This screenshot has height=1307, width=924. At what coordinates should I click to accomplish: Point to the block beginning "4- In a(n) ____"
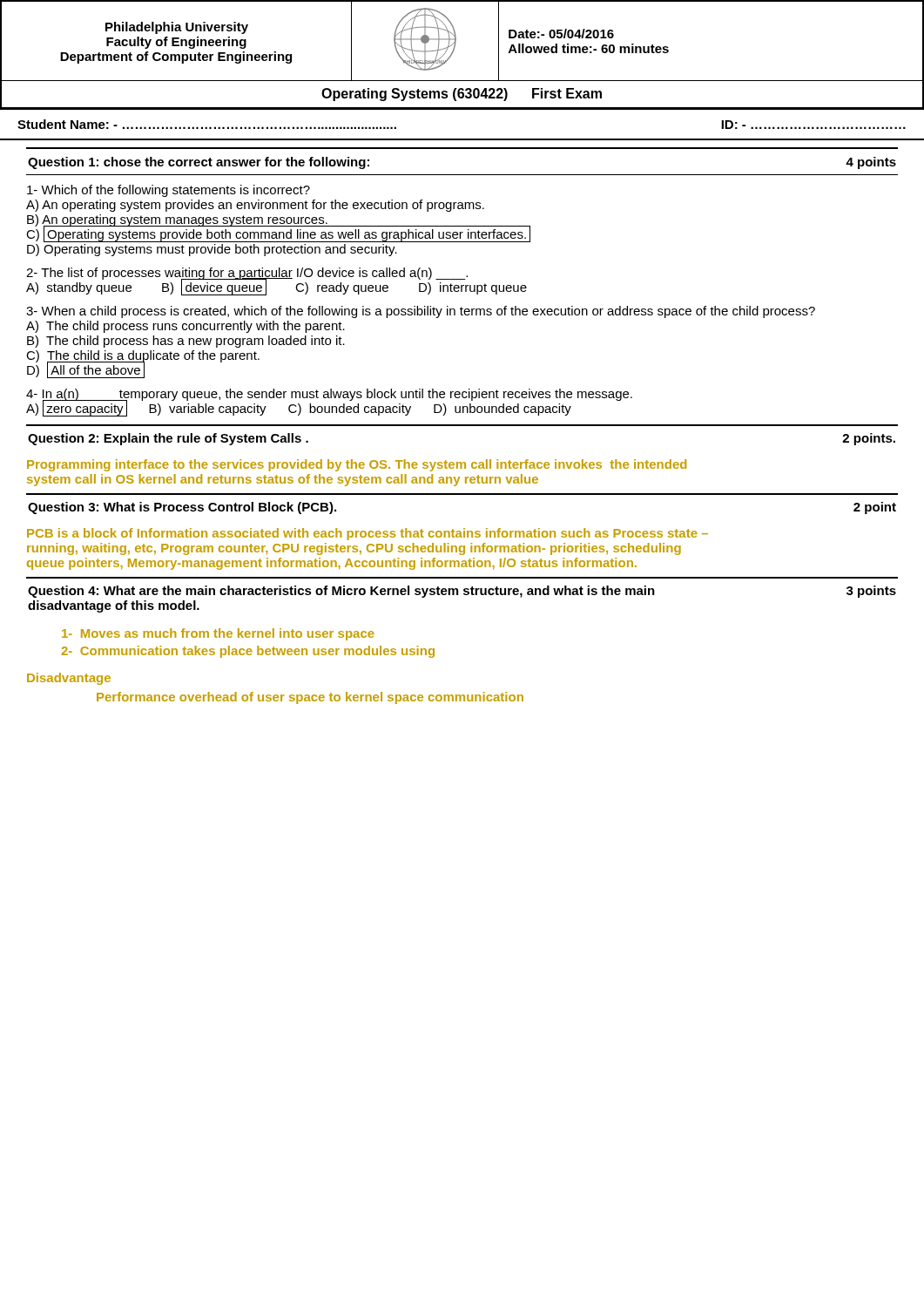click(330, 401)
